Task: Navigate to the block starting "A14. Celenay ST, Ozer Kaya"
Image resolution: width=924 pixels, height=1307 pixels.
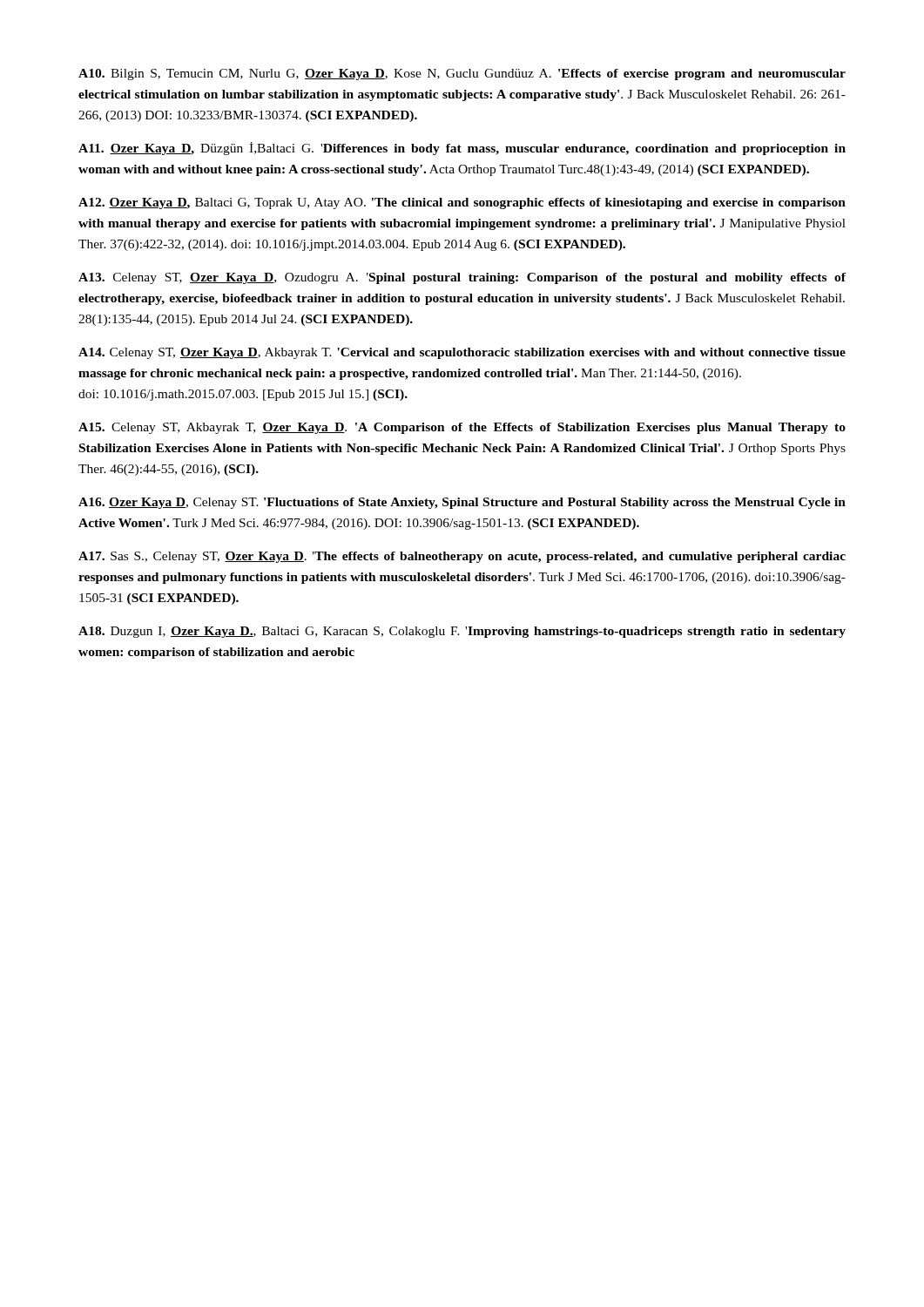Action: click(462, 373)
